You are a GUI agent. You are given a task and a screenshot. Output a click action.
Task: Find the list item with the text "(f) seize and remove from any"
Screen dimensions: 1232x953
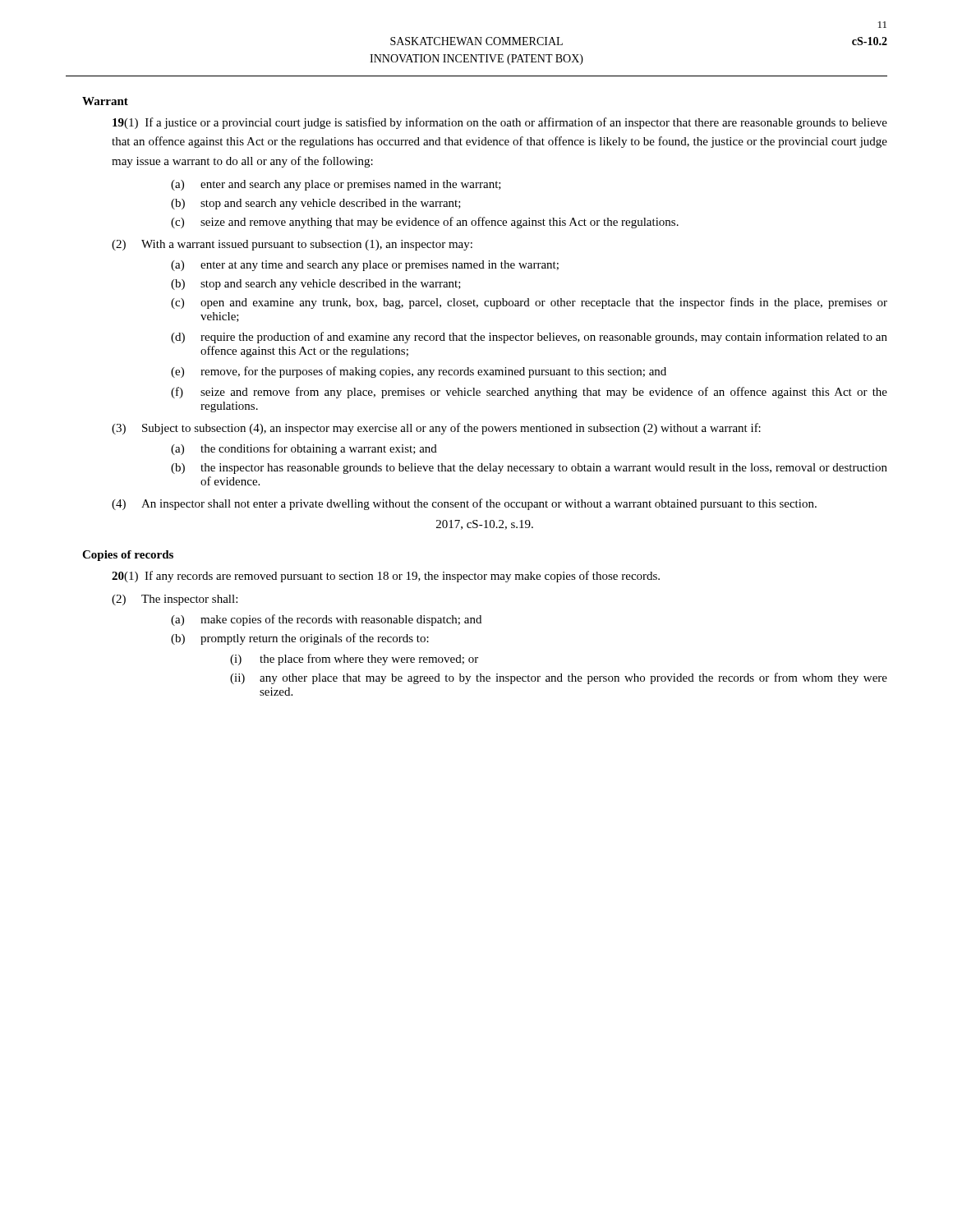pyautogui.click(x=529, y=399)
